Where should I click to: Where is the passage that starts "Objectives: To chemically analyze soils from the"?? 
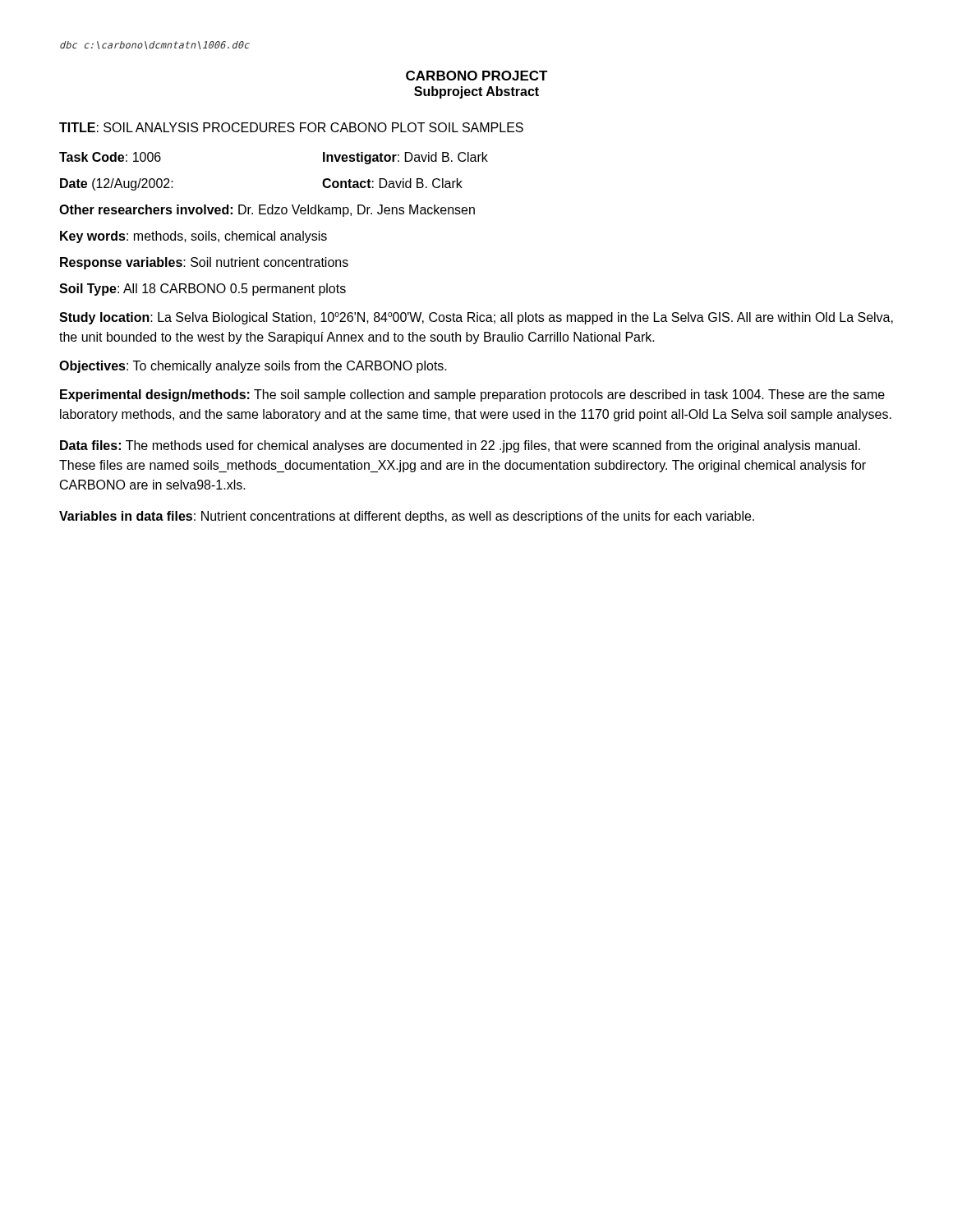pos(253,366)
